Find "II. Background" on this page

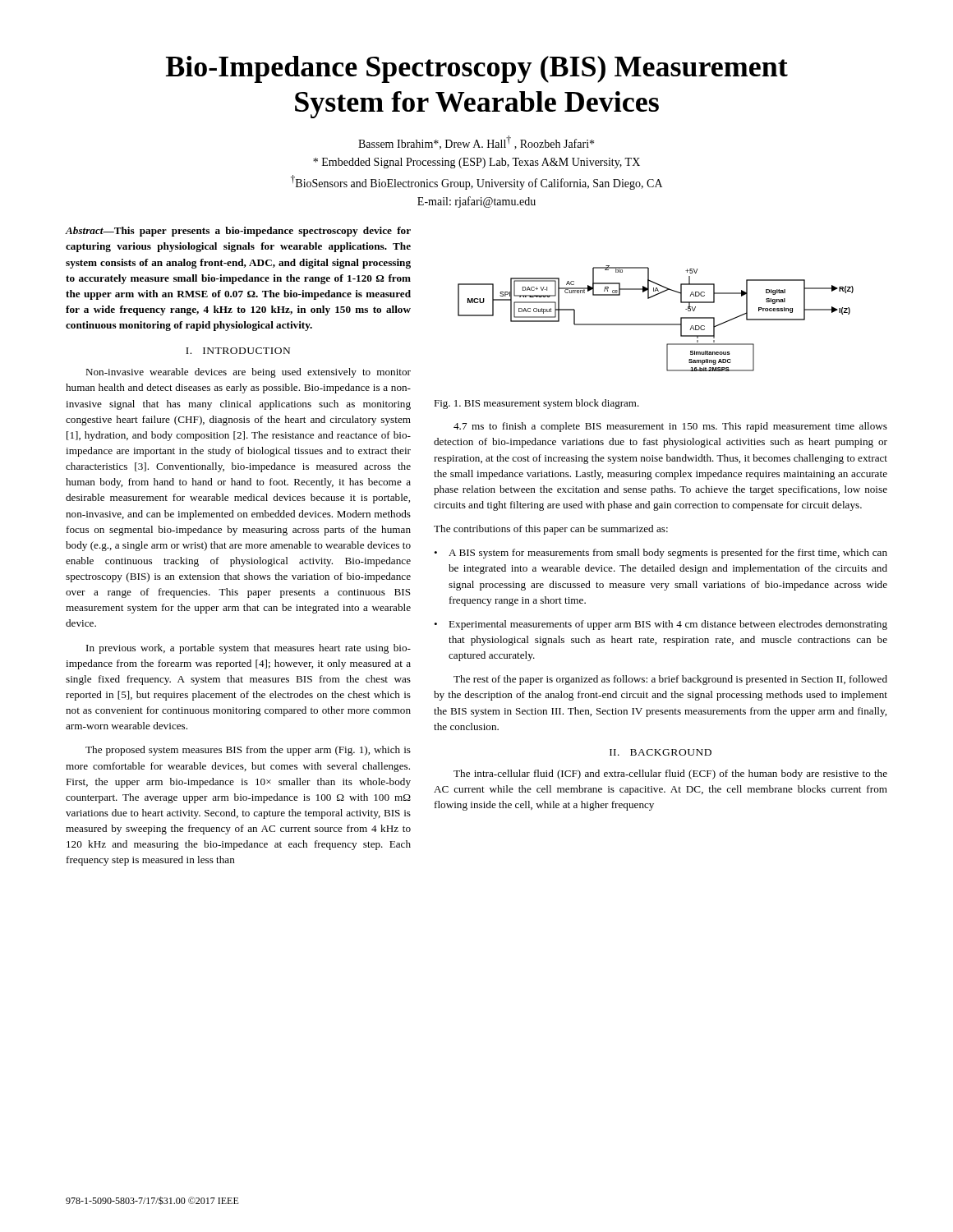(x=661, y=752)
